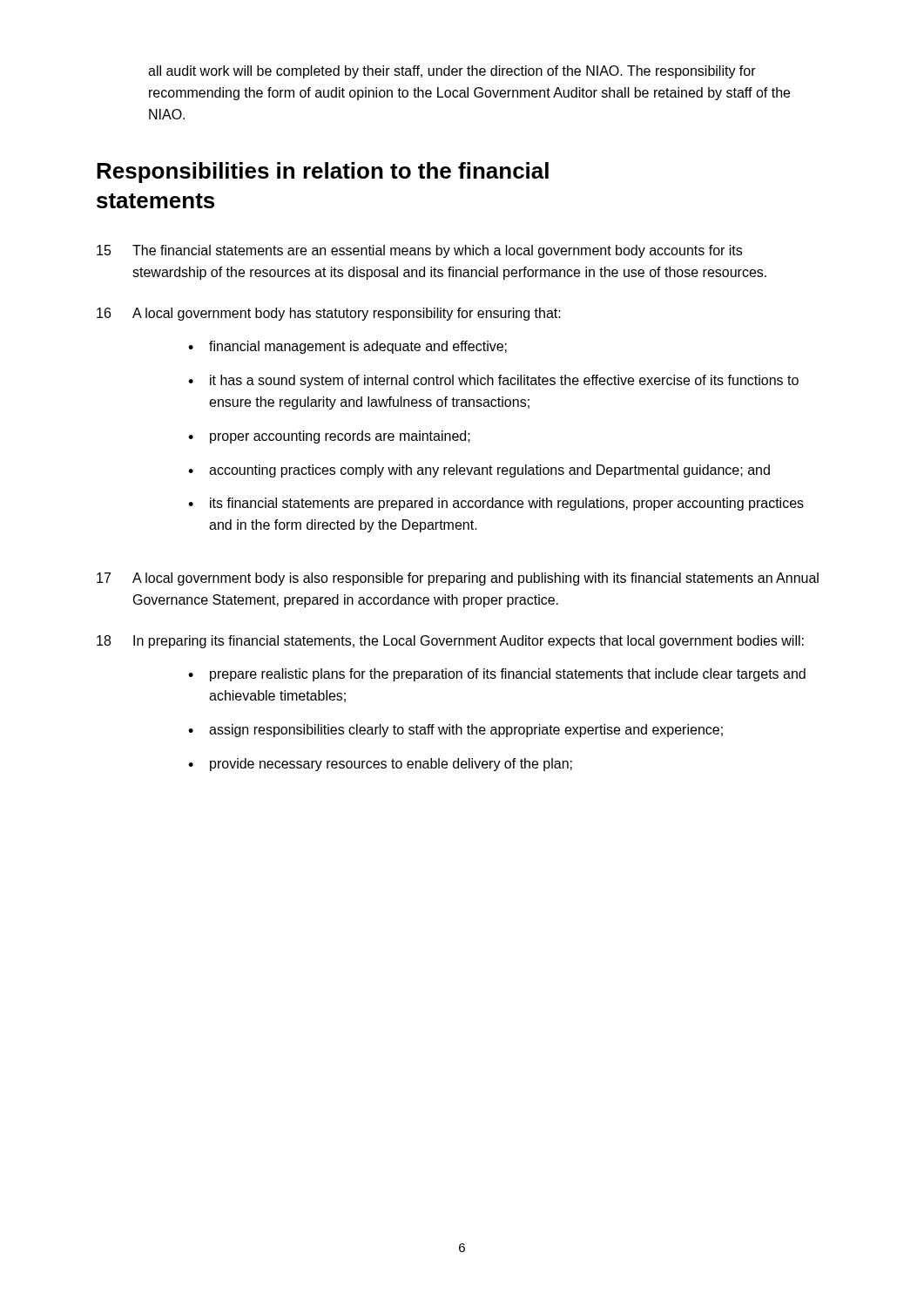Select the text starting "16 A local government body has statutory responsibility"
This screenshot has width=924, height=1307.
[458, 426]
